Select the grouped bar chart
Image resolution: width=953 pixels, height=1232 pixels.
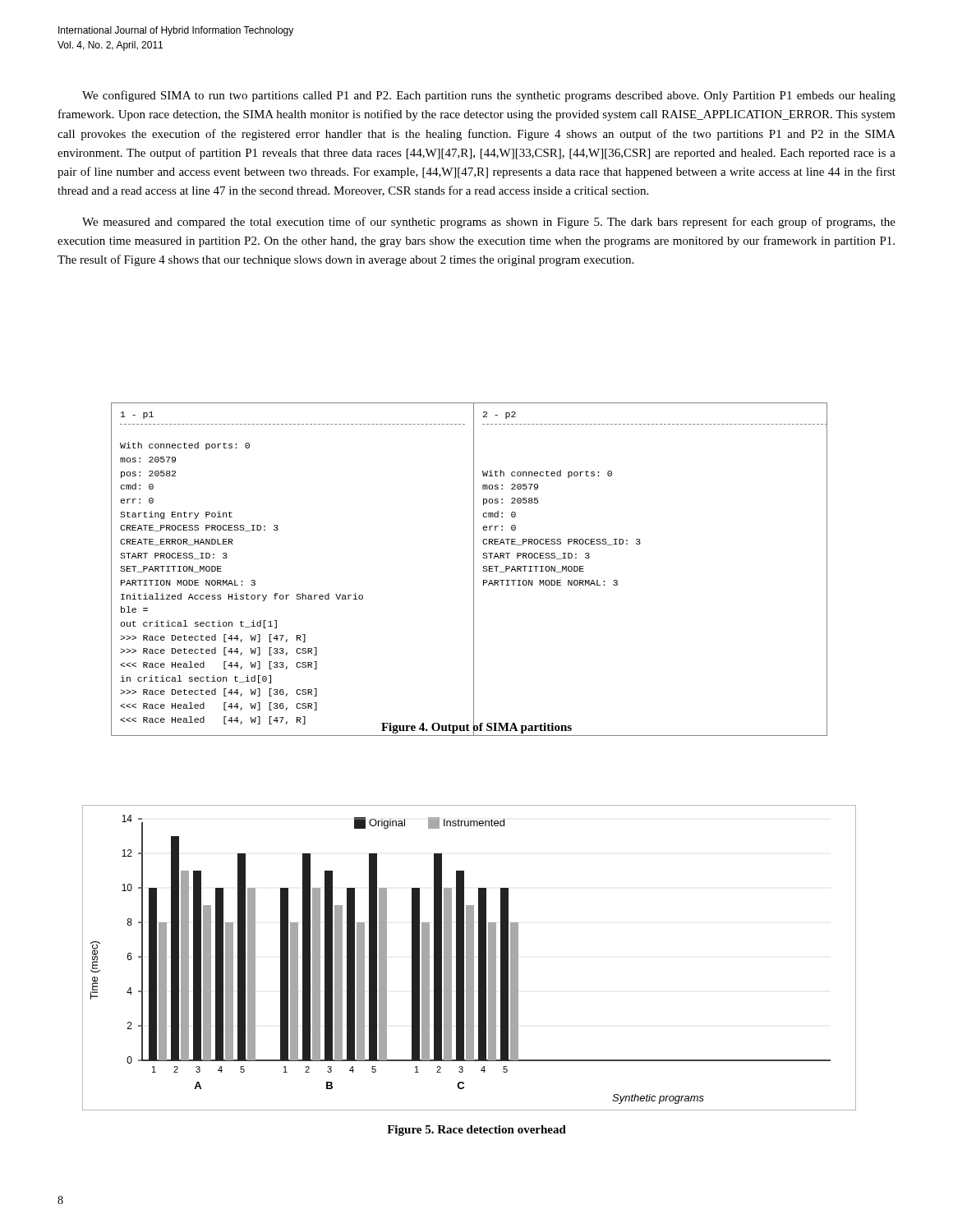point(468,959)
